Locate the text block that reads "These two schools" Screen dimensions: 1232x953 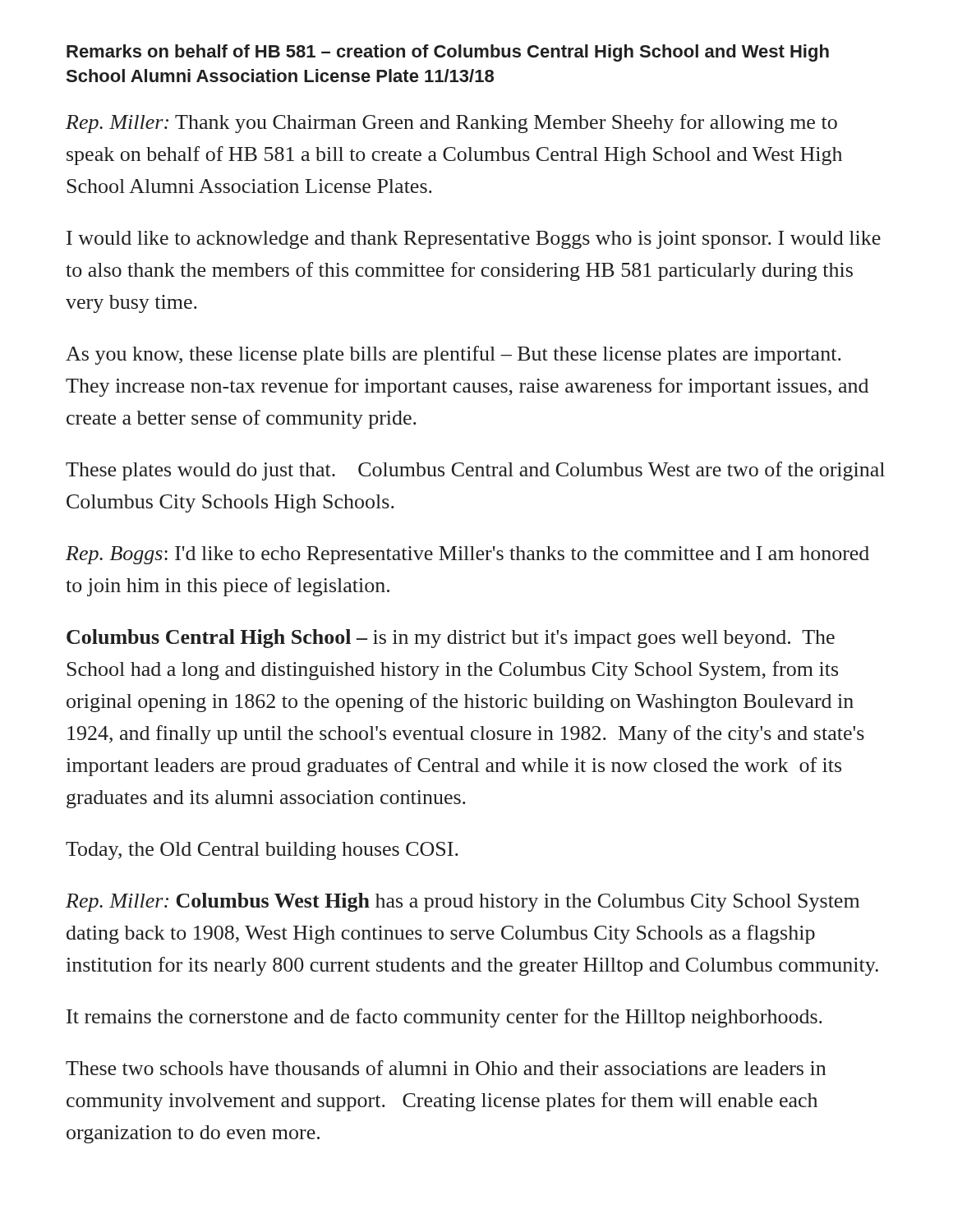(x=446, y=1100)
